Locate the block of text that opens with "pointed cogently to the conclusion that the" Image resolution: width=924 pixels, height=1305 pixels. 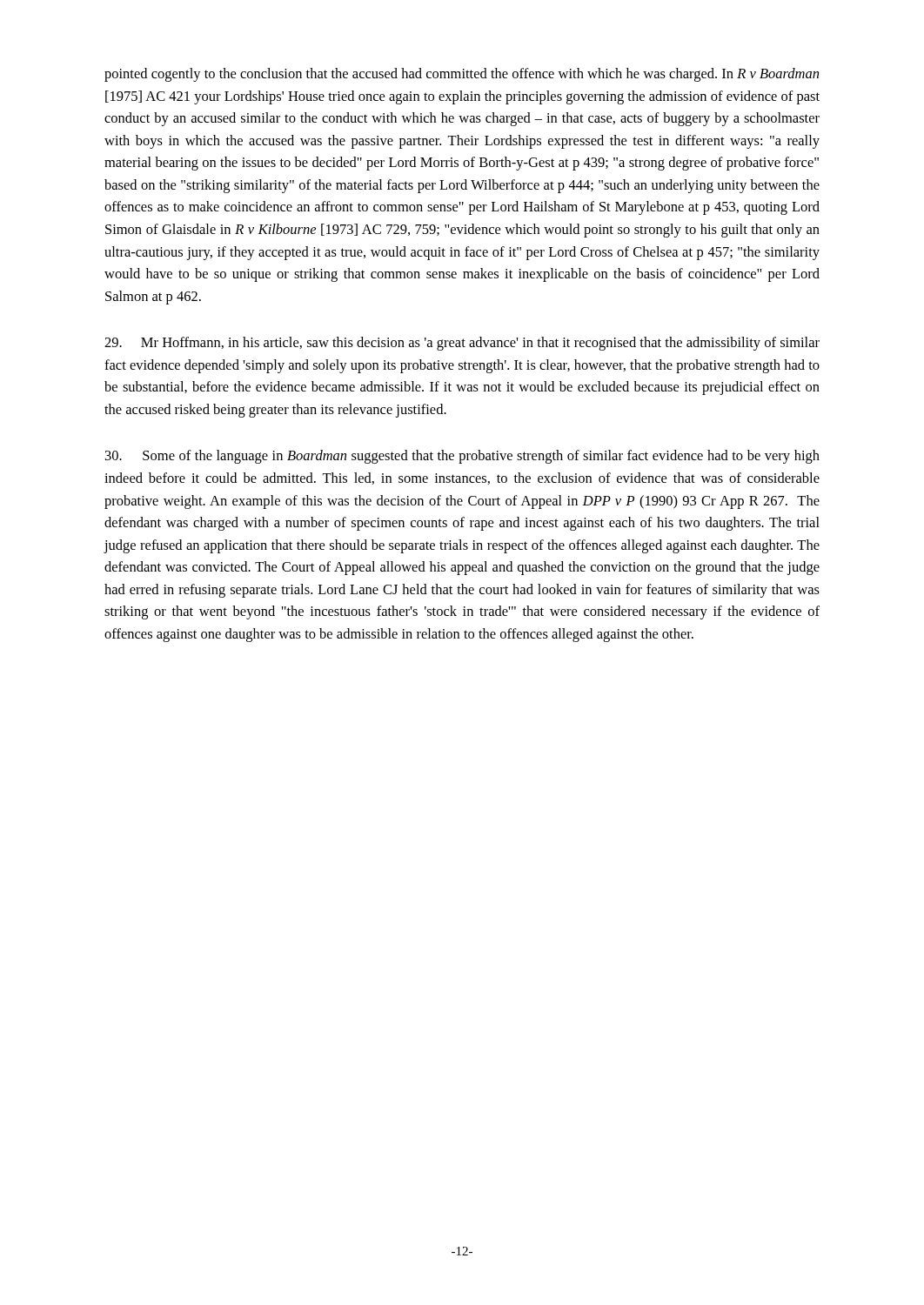462,185
